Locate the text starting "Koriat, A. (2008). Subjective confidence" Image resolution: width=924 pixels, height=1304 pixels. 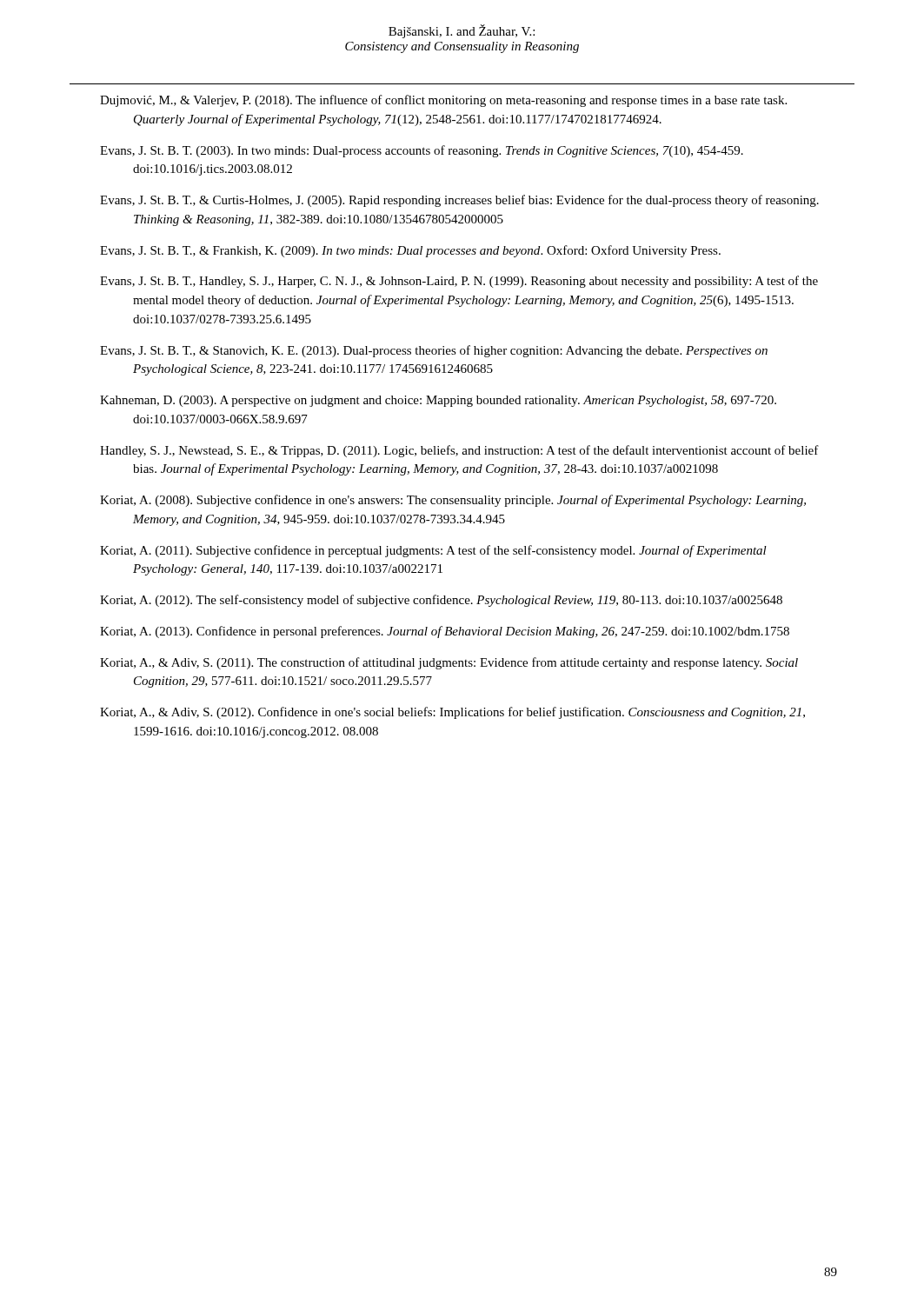tap(453, 509)
